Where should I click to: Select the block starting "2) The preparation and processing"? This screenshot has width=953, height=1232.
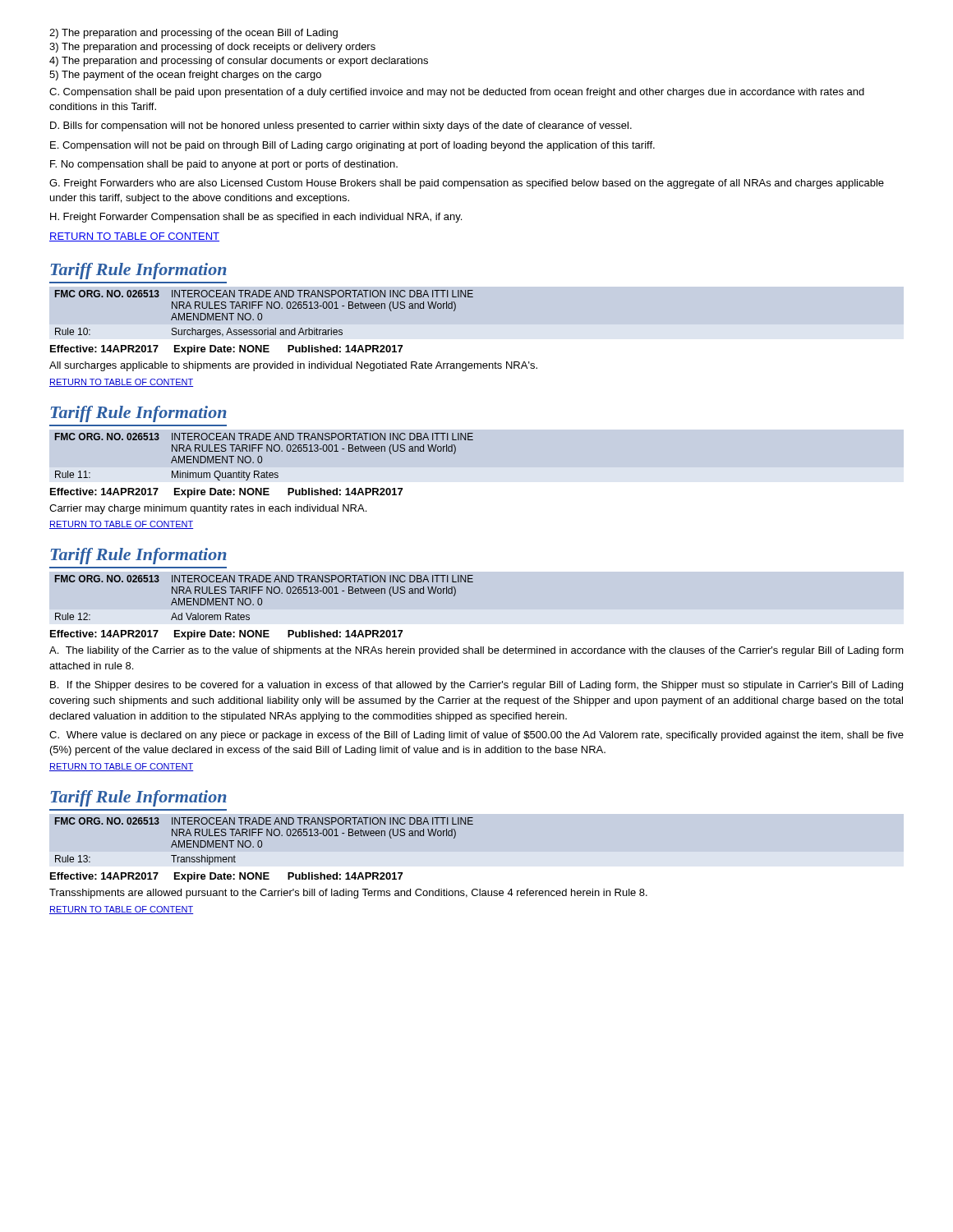(194, 32)
